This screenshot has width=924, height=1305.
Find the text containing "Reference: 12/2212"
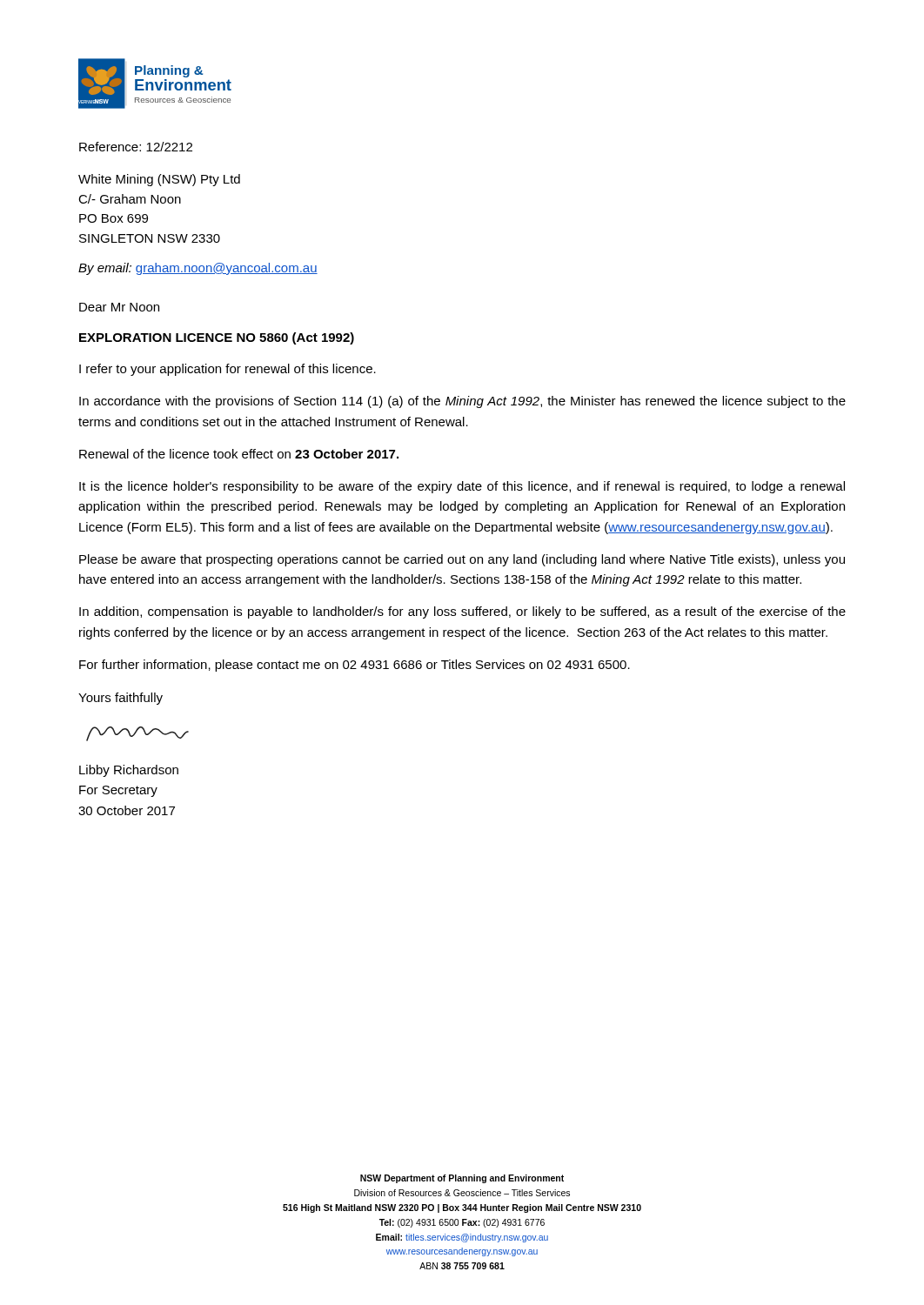click(136, 147)
